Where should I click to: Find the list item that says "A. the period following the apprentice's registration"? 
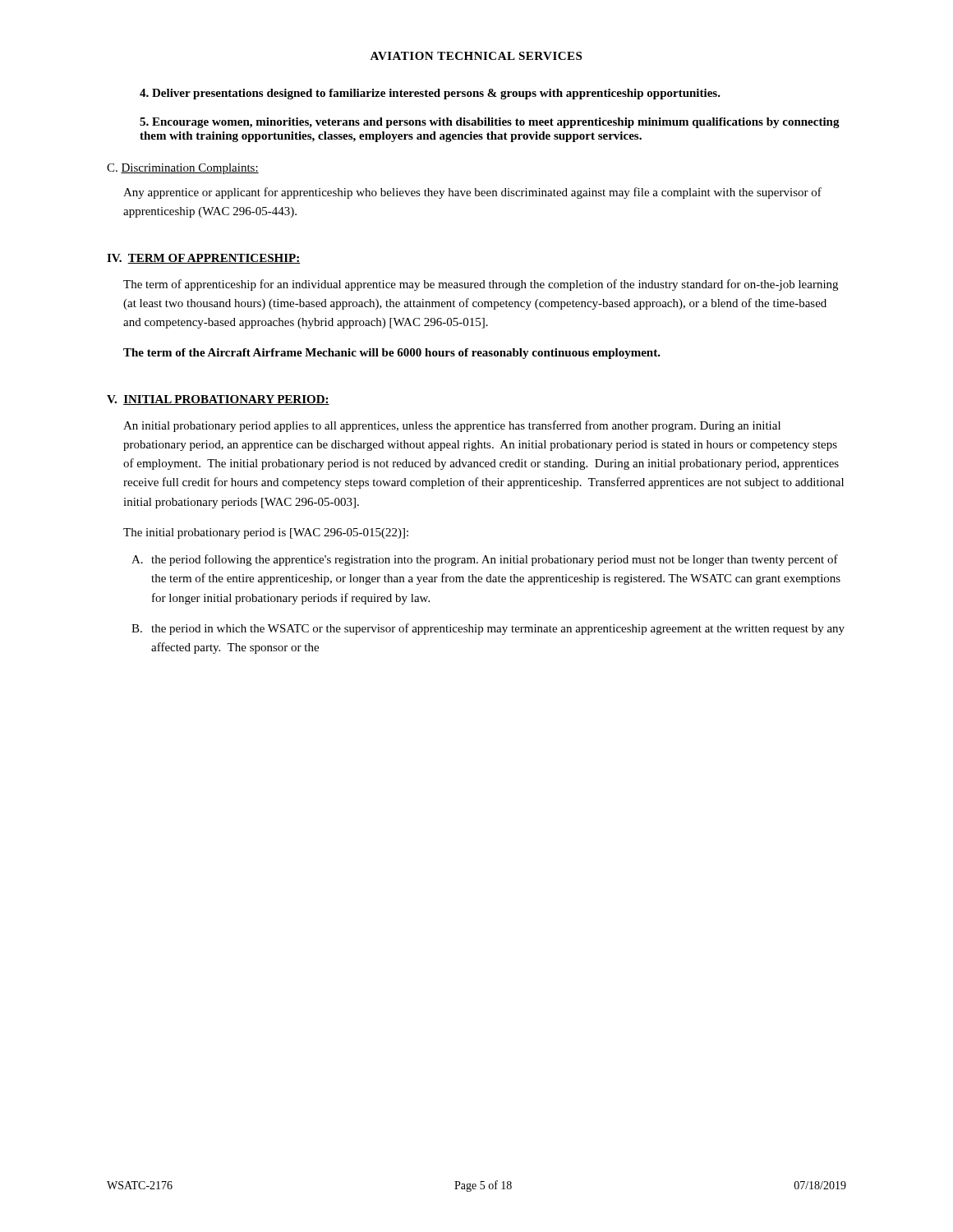(x=489, y=579)
